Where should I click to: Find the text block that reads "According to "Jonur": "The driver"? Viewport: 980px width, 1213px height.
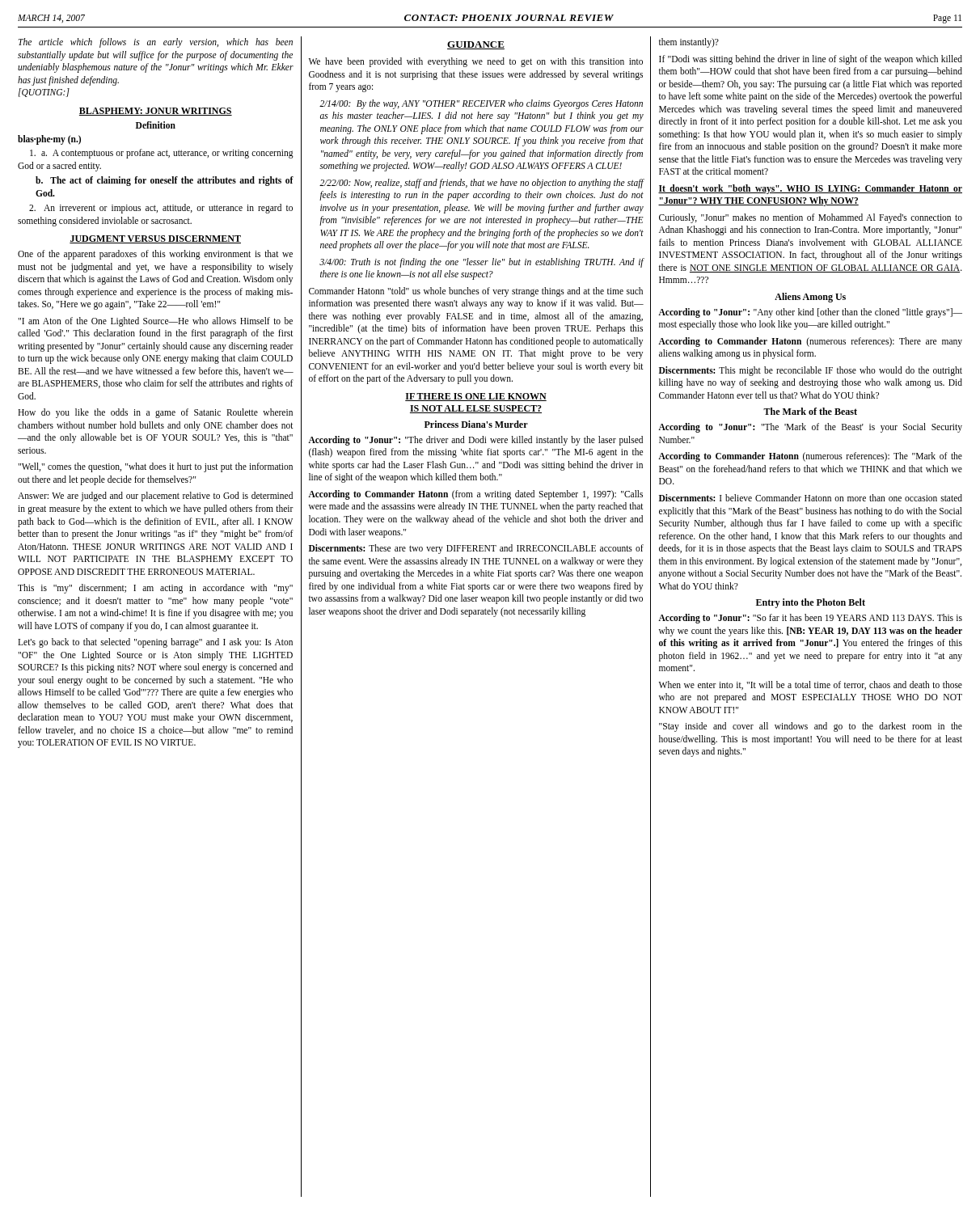(x=476, y=526)
